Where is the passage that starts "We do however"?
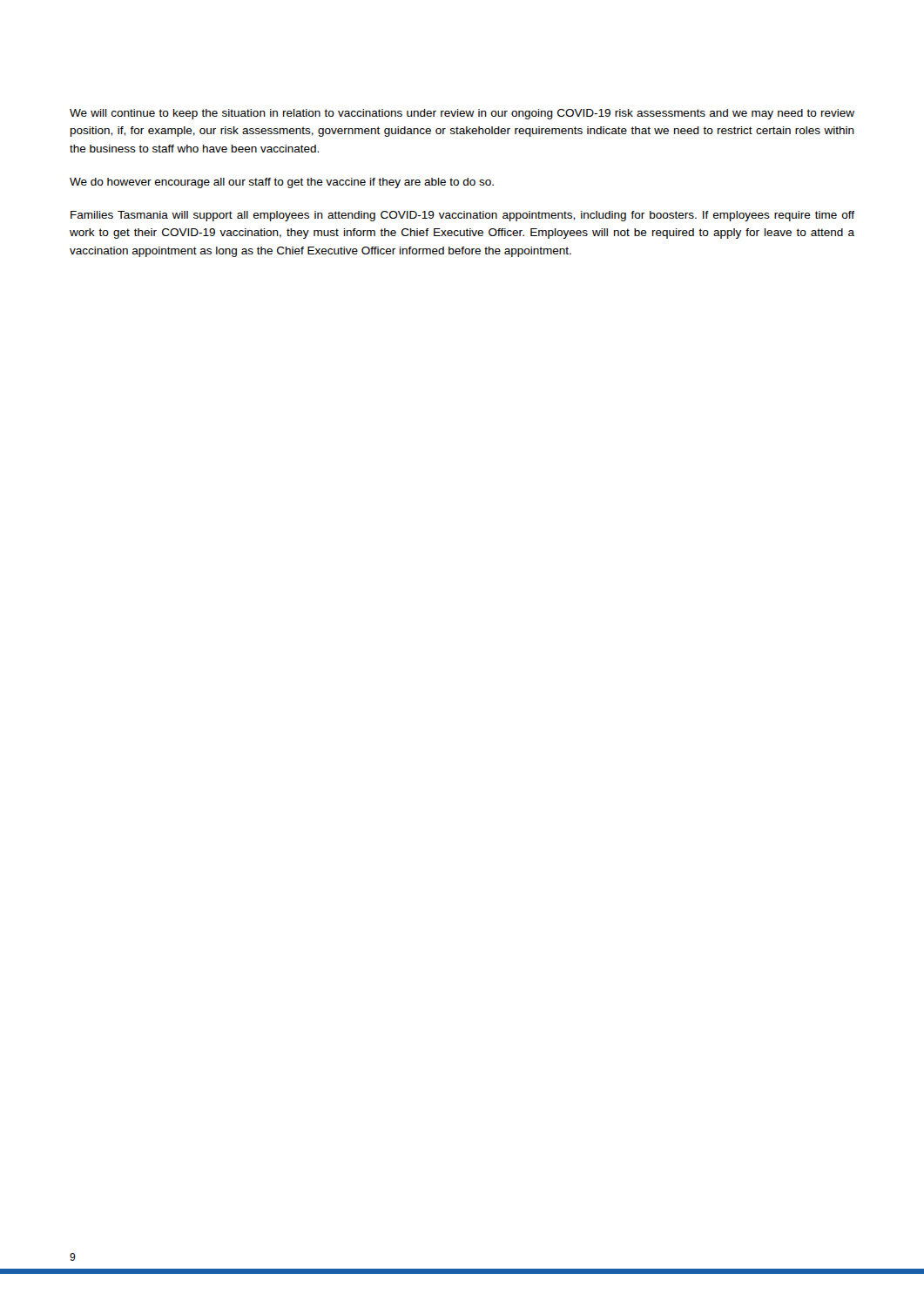The width and height of the screenshot is (924, 1307). 282,181
